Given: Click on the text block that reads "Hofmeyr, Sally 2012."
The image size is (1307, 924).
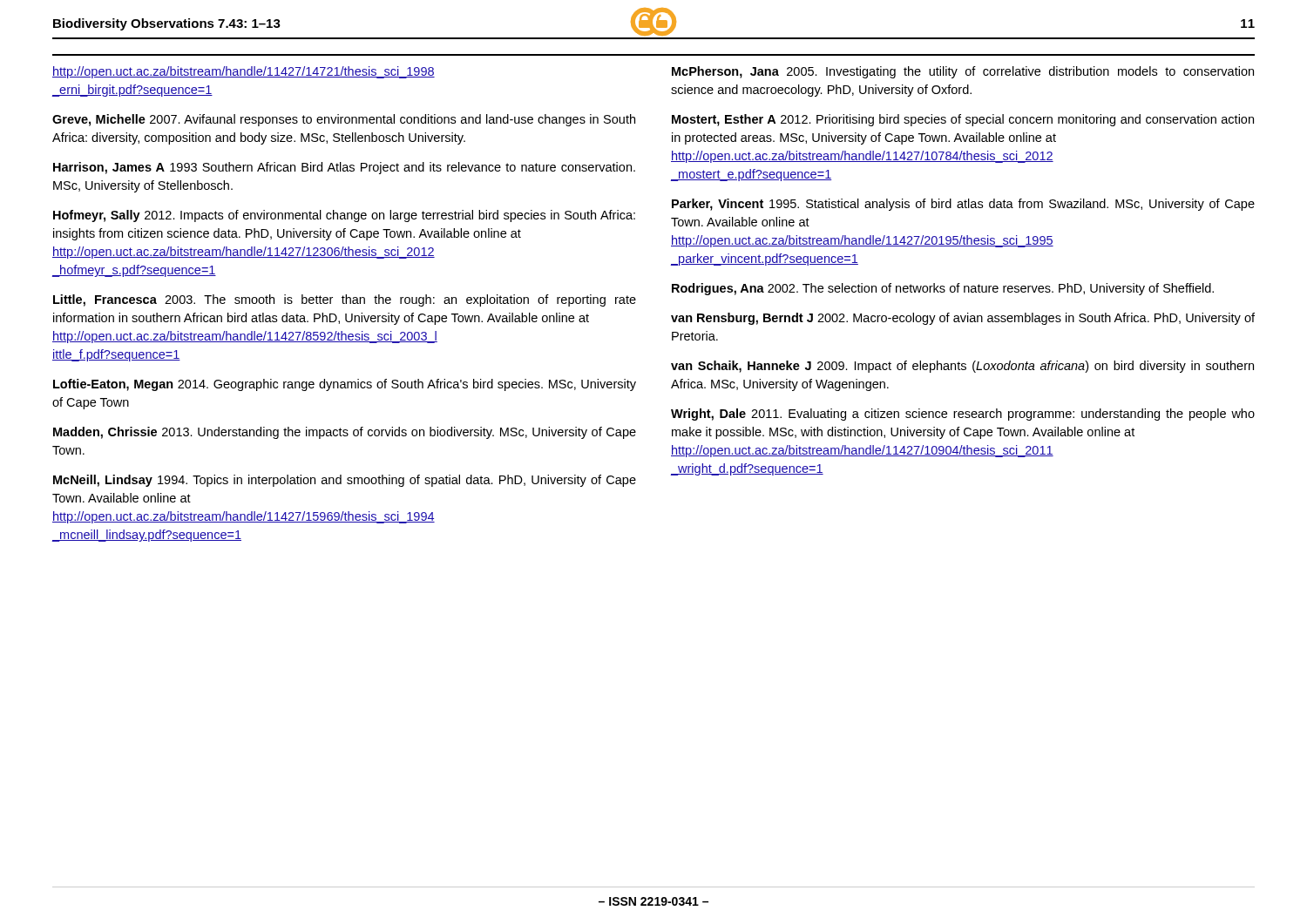Looking at the screenshot, I should pos(344,243).
